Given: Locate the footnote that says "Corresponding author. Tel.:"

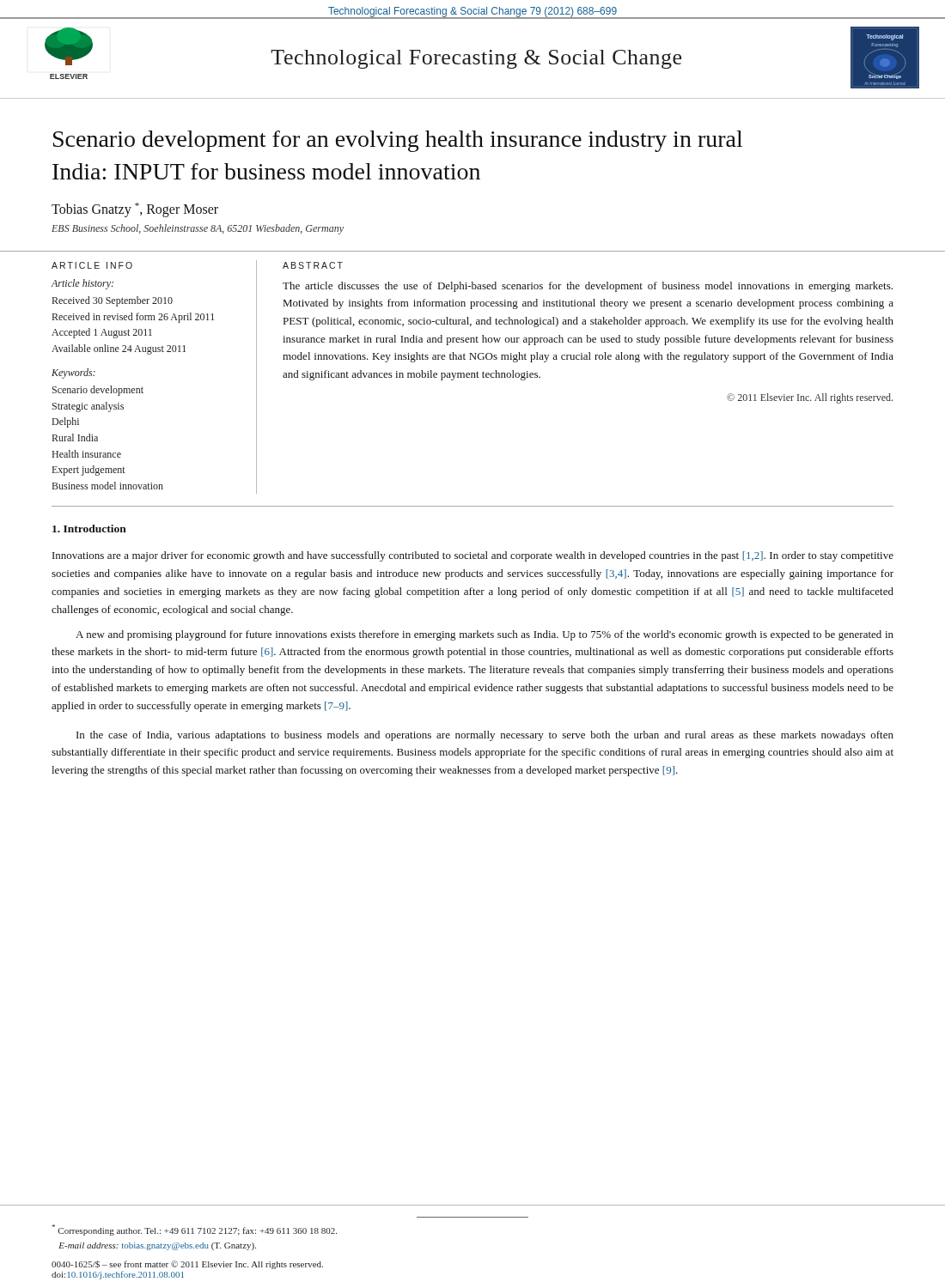Looking at the screenshot, I should pos(195,1236).
